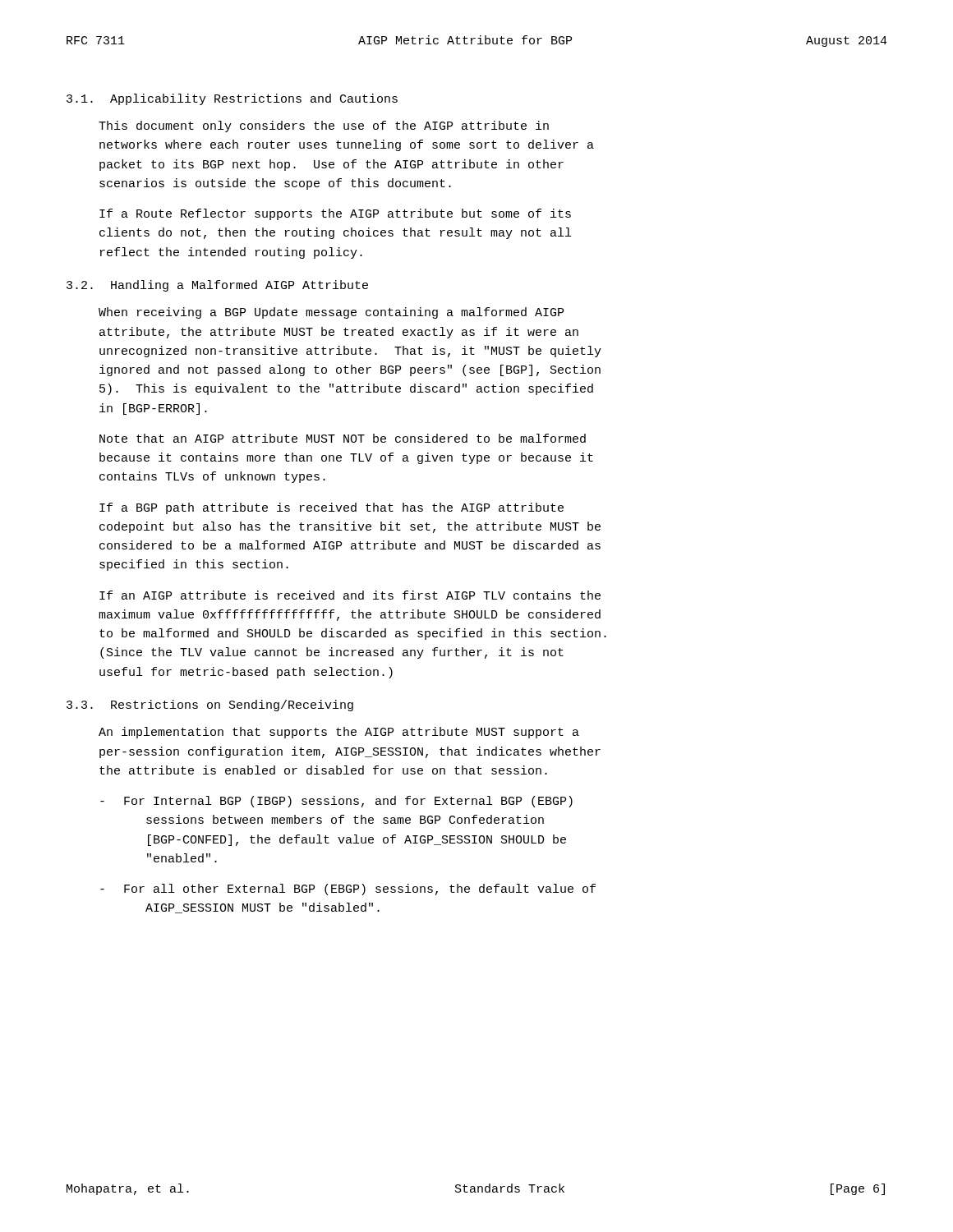
Task: Click the passage that begins "This document only considers the"
Action: pyautogui.click(x=346, y=156)
